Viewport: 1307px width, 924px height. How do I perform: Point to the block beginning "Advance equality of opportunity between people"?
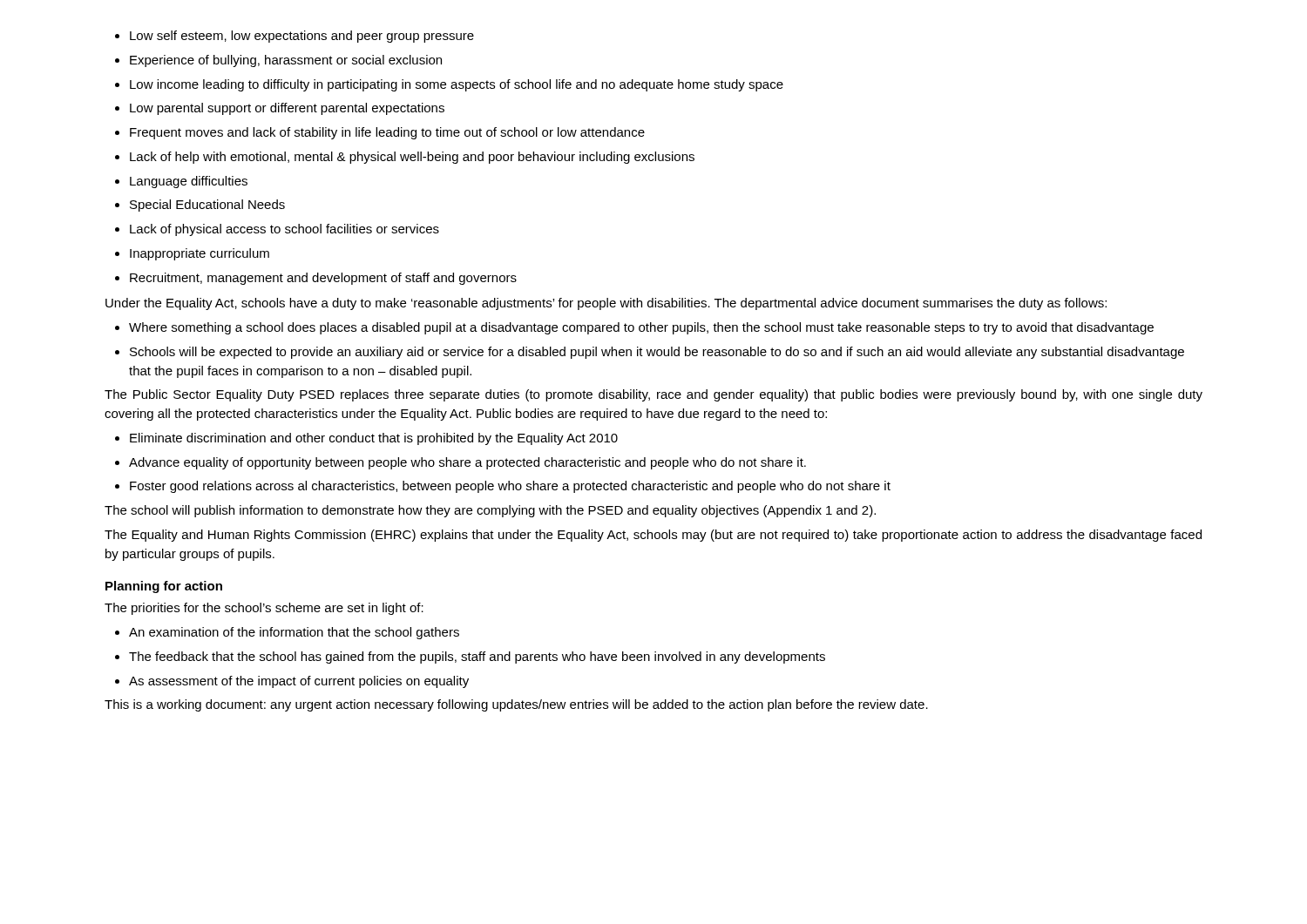pos(654,462)
